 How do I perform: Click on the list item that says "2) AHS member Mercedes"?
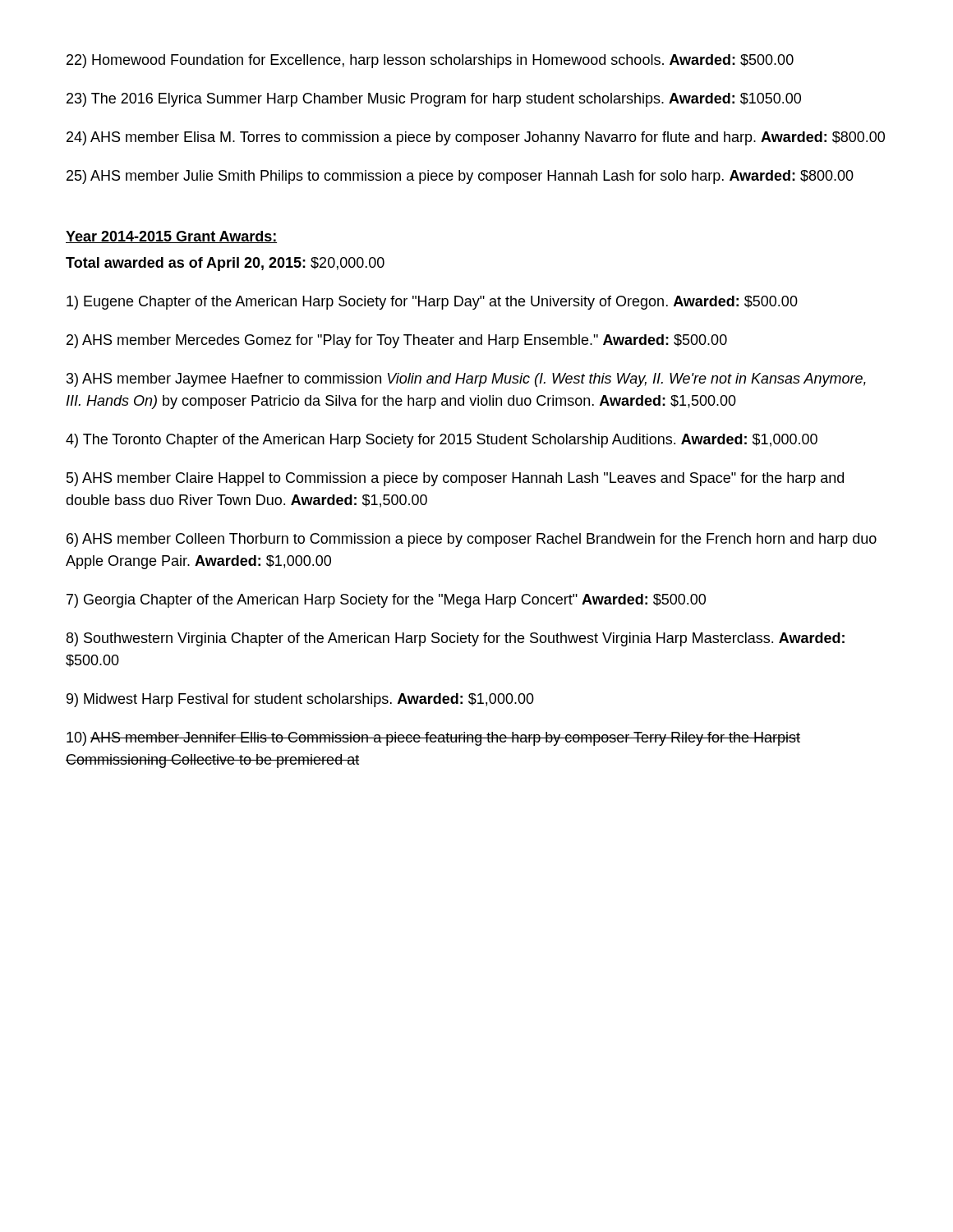[396, 340]
